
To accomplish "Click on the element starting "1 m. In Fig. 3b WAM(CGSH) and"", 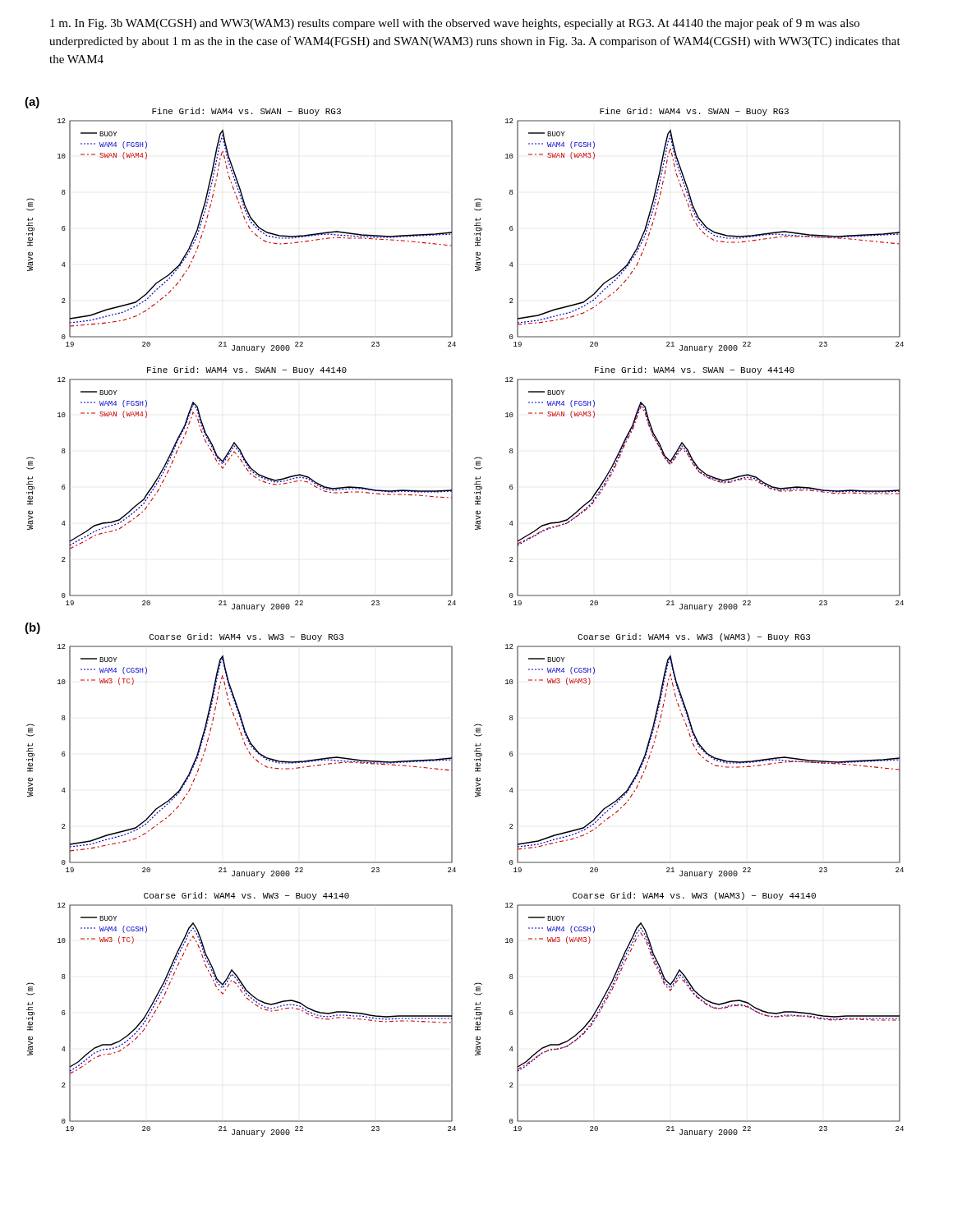I will click(475, 41).
